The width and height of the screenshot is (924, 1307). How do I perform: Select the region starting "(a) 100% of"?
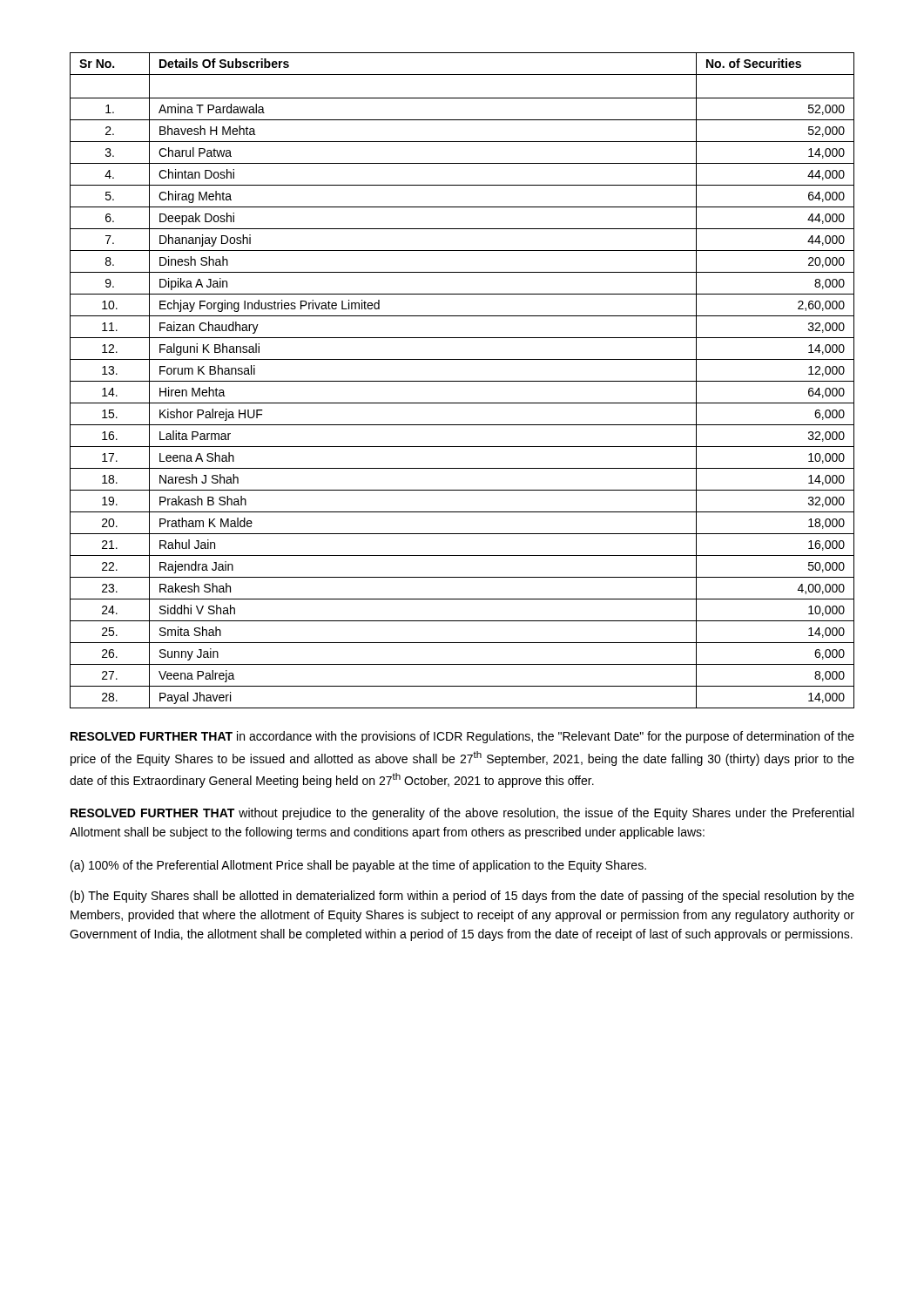pyautogui.click(x=462, y=866)
